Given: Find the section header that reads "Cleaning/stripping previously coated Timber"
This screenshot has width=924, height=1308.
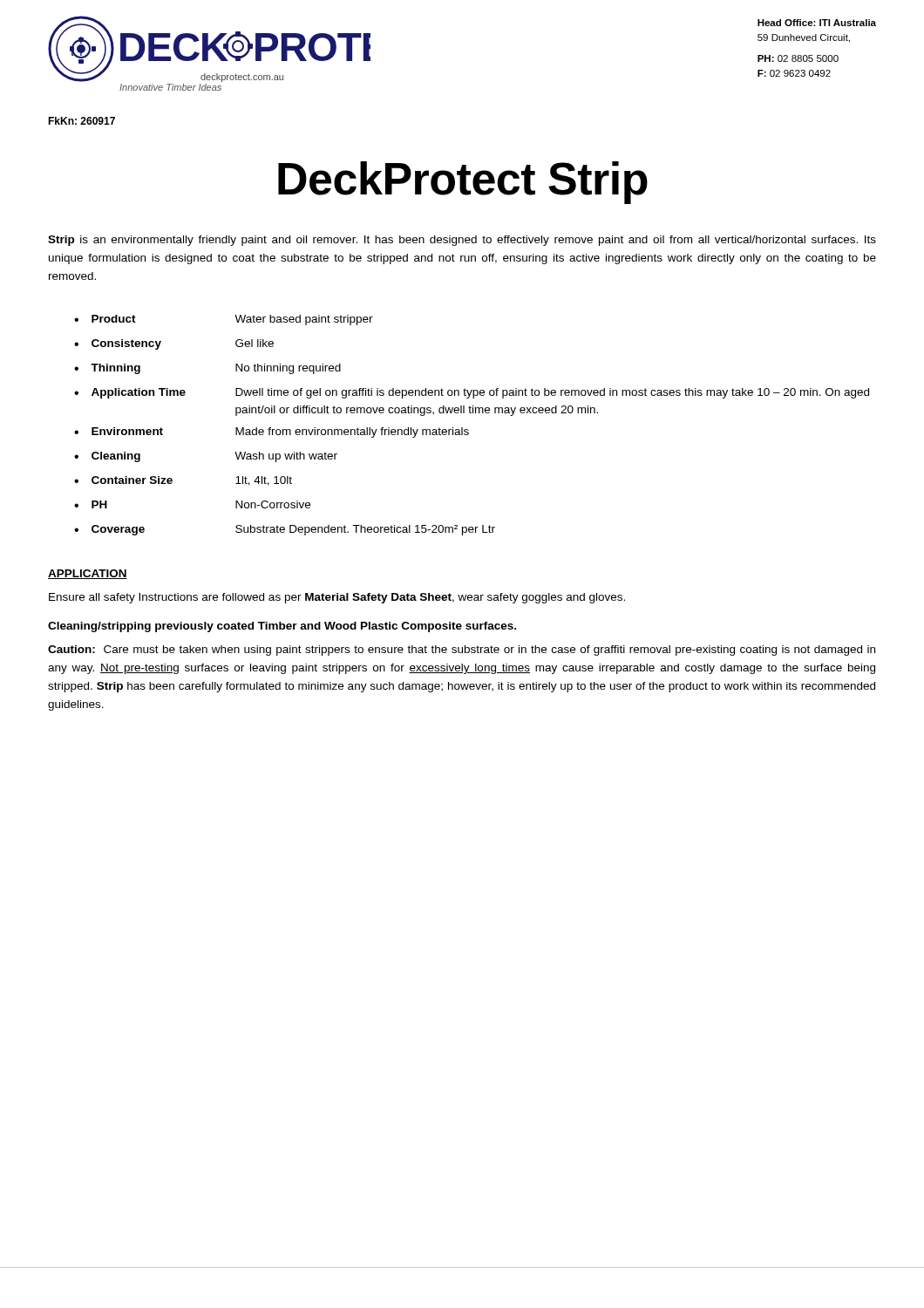Looking at the screenshot, I should coord(283,626).
